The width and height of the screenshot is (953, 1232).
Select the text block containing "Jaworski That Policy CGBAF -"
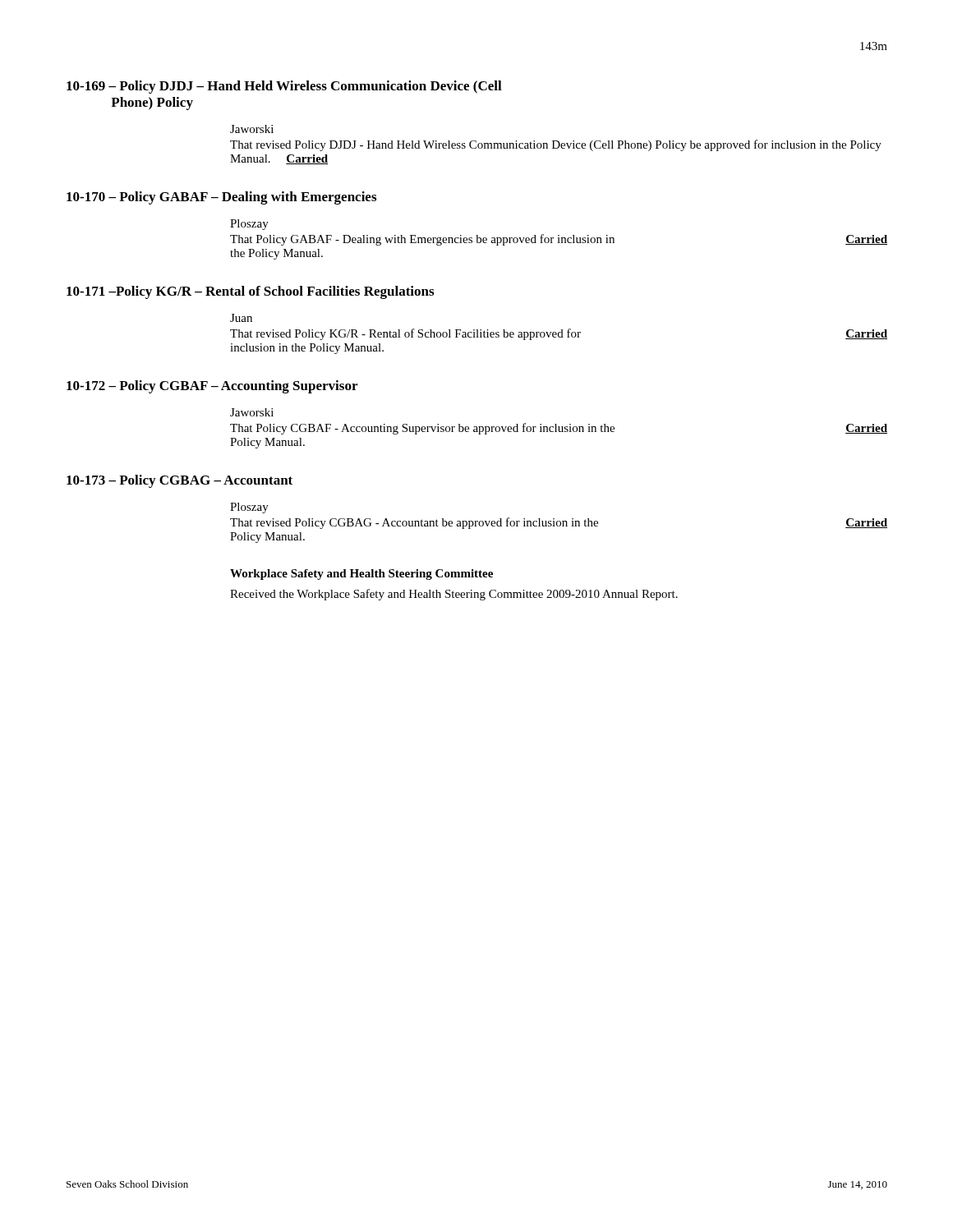[559, 428]
